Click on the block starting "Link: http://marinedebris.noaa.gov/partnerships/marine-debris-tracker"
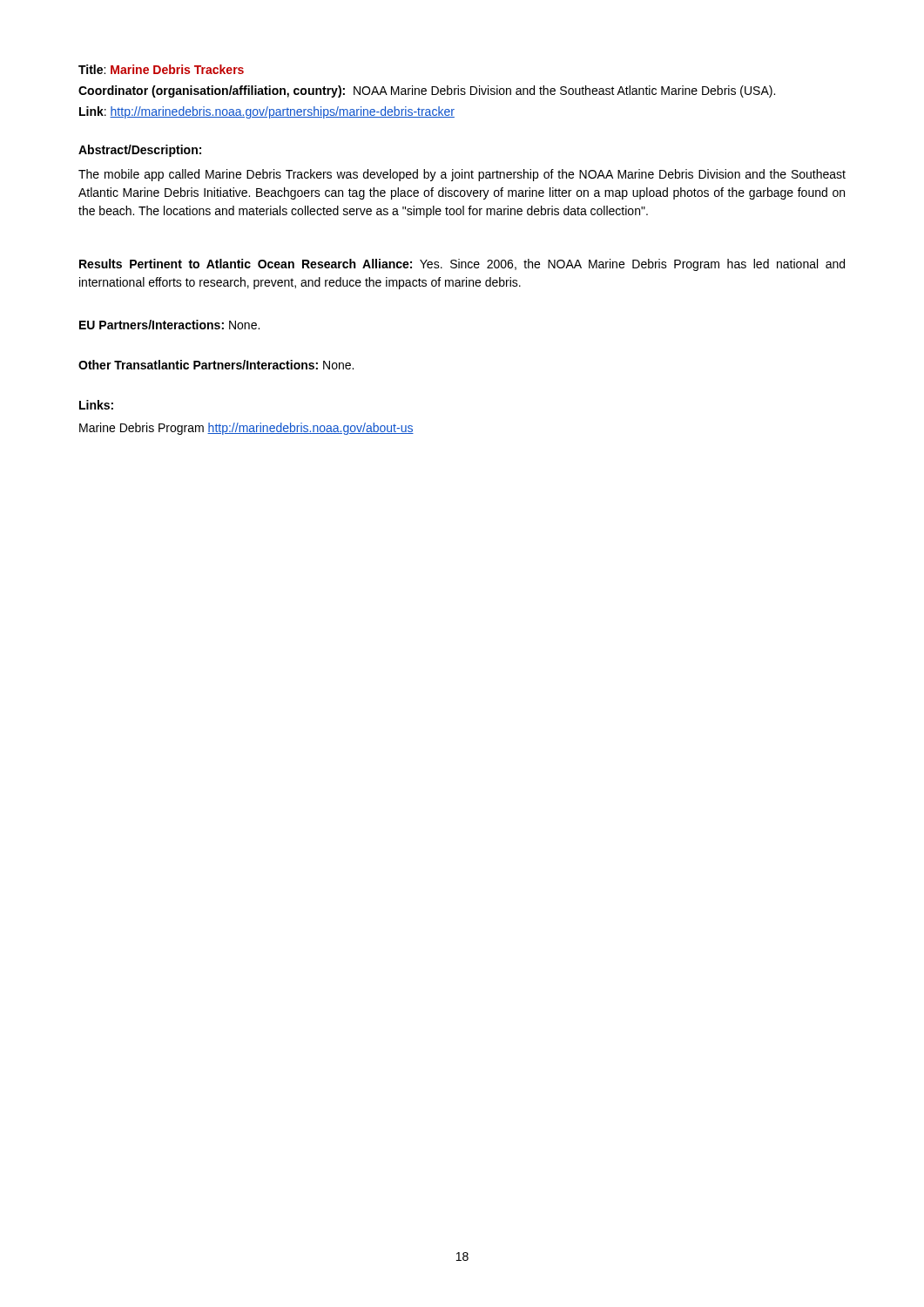The height and width of the screenshot is (1307, 924). (266, 112)
